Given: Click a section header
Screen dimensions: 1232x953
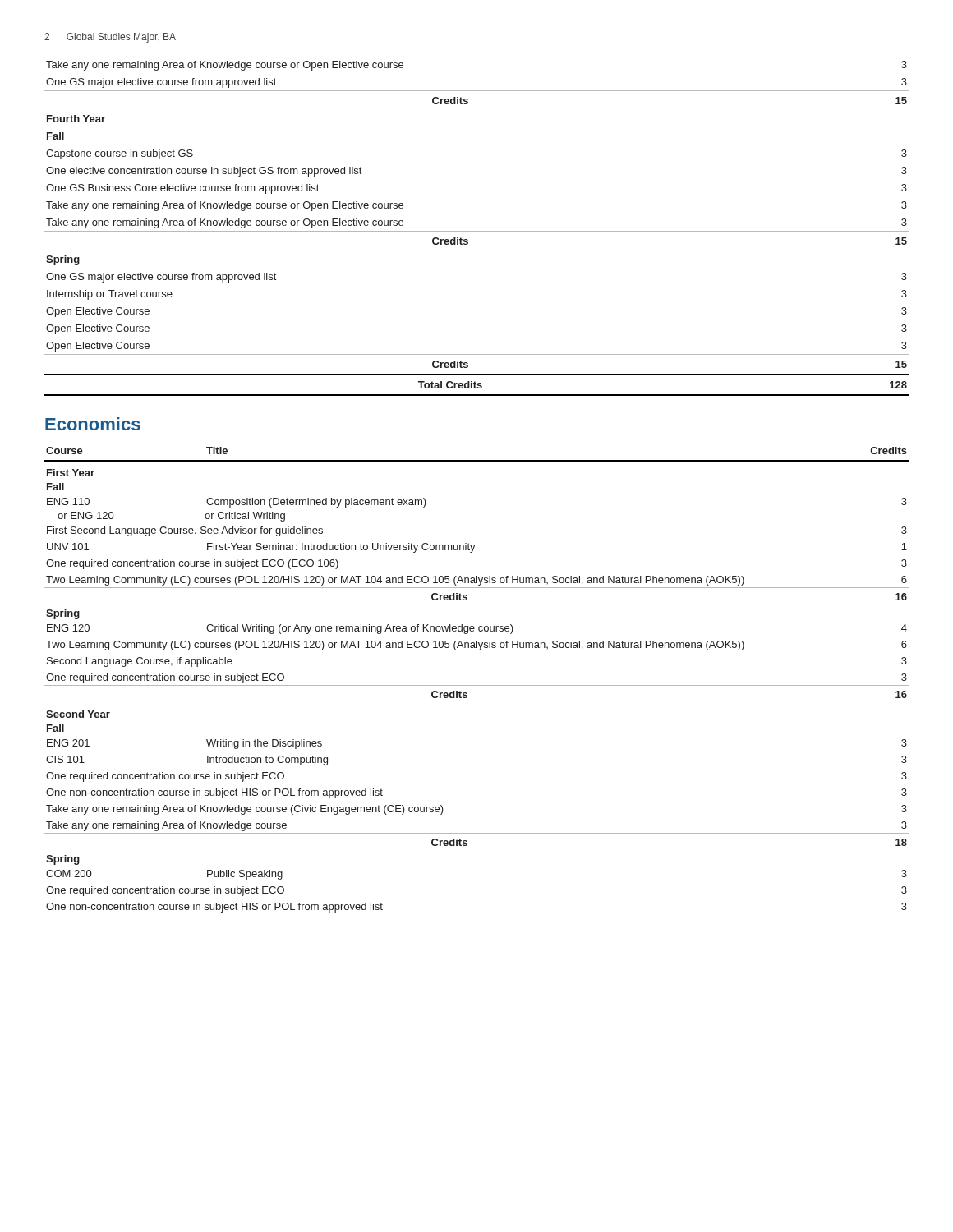Looking at the screenshot, I should click(x=93, y=425).
